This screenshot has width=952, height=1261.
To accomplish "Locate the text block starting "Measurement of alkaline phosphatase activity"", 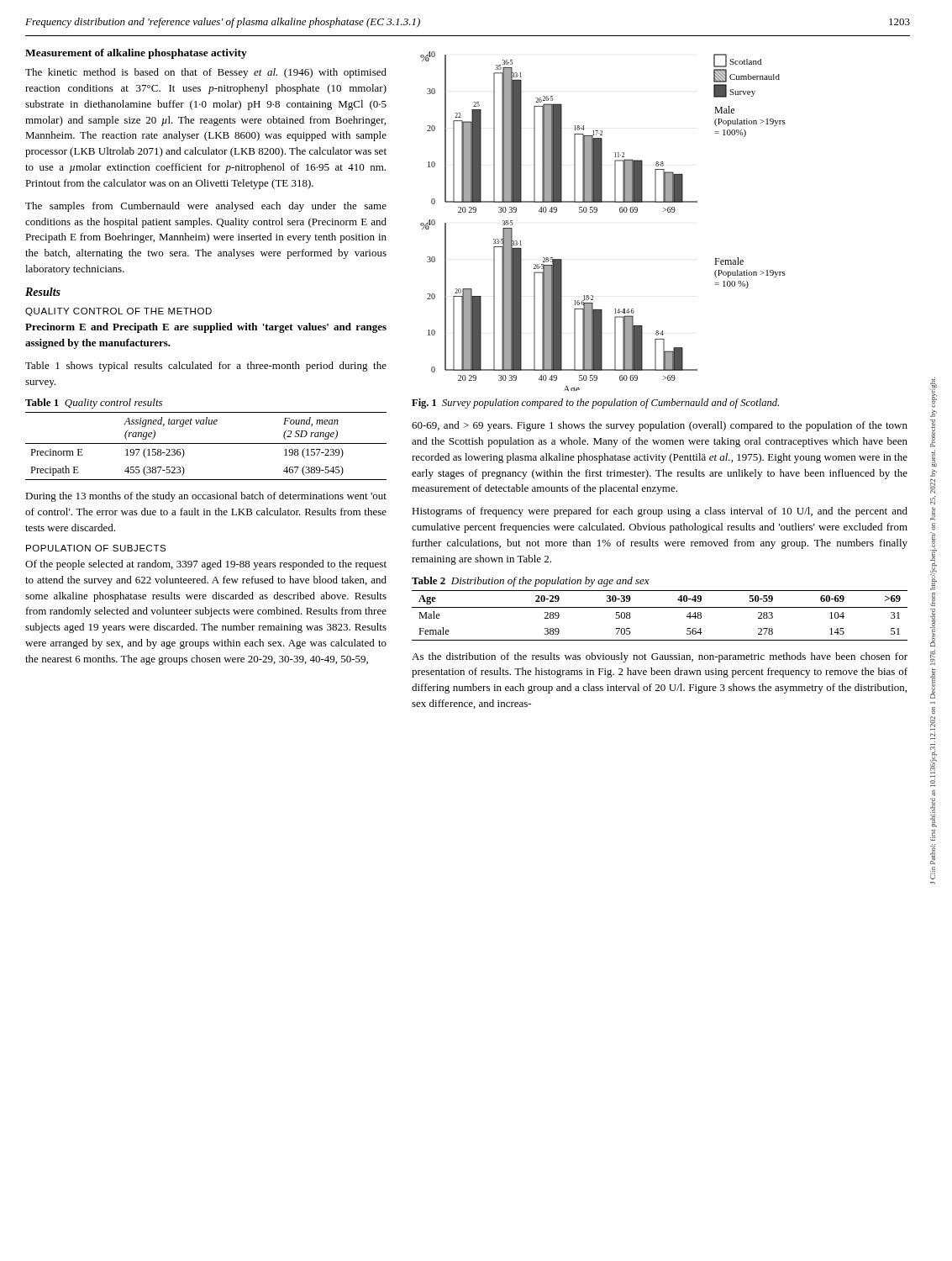I will coord(206,53).
